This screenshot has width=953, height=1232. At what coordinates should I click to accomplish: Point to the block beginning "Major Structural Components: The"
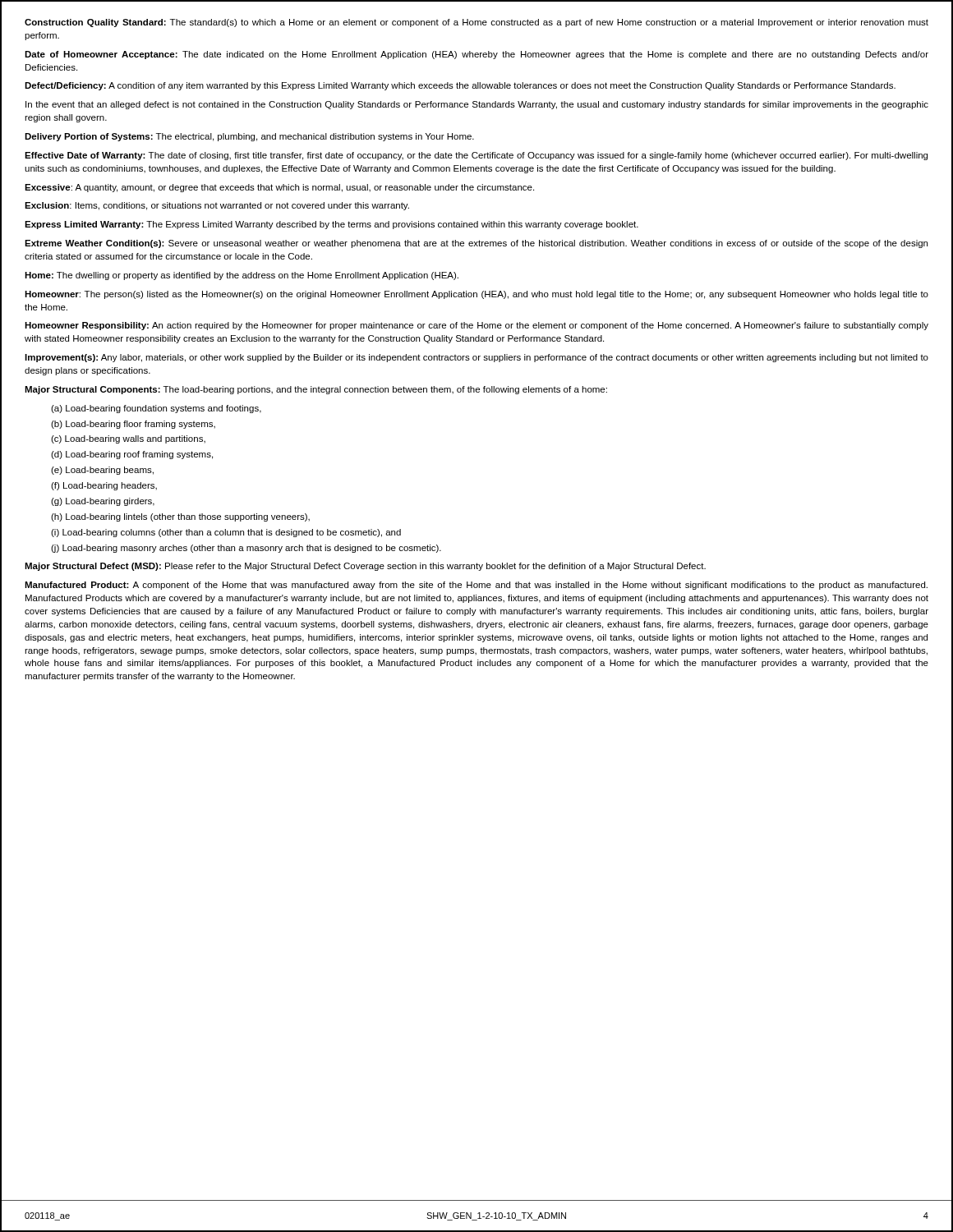pos(316,389)
